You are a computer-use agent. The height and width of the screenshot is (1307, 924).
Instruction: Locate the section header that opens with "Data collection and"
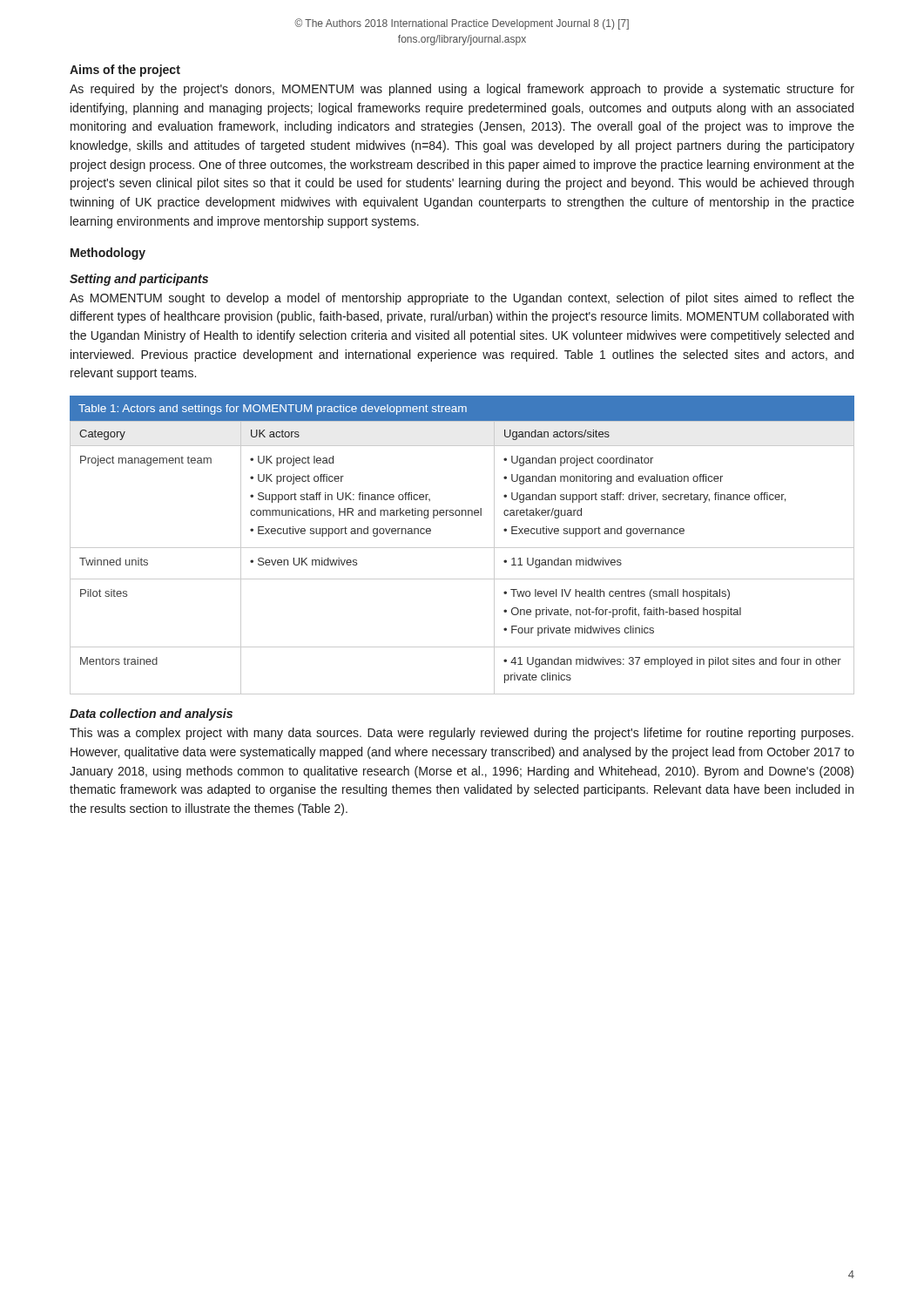click(151, 714)
